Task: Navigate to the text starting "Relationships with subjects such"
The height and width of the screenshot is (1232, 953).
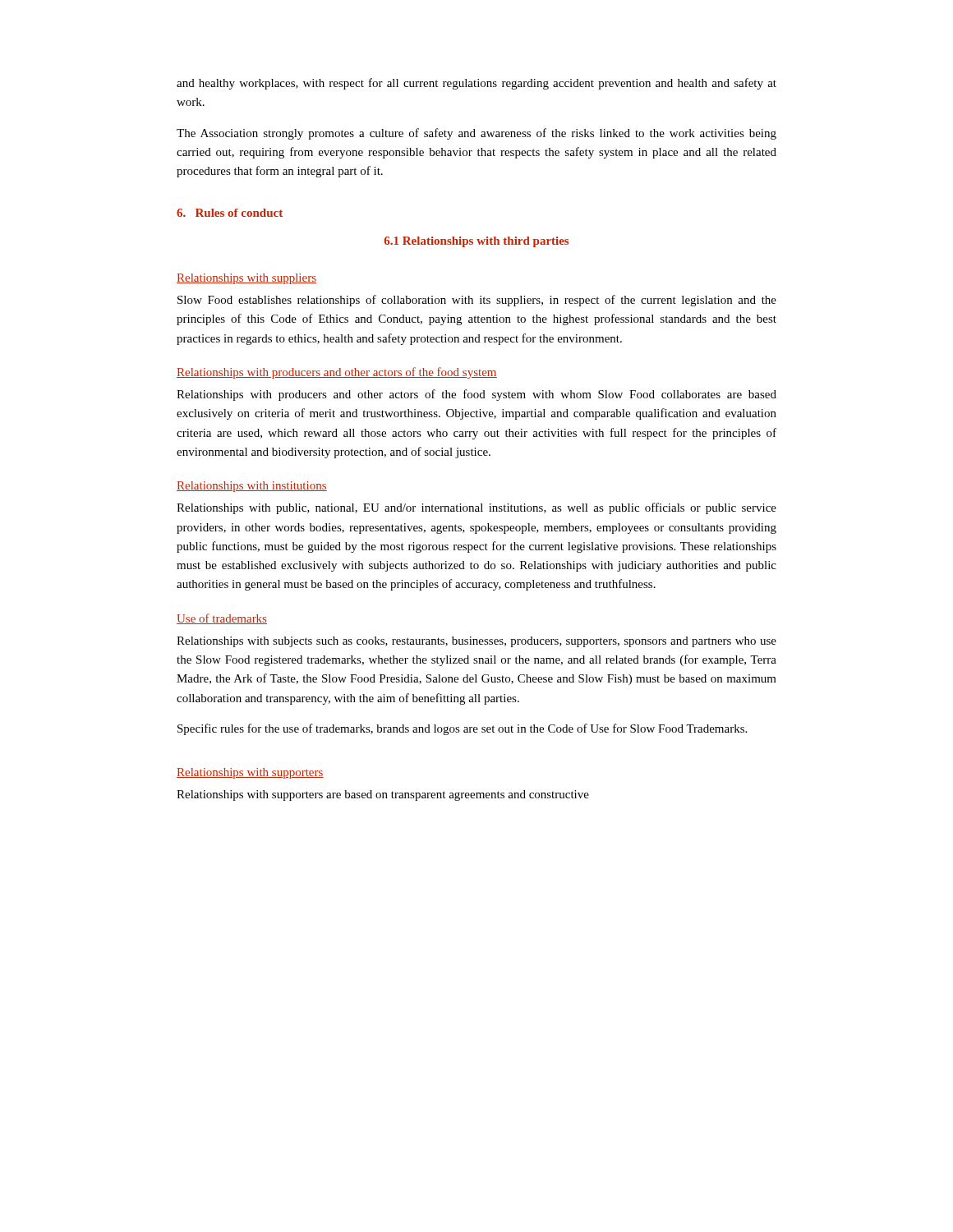Action: click(476, 670)
